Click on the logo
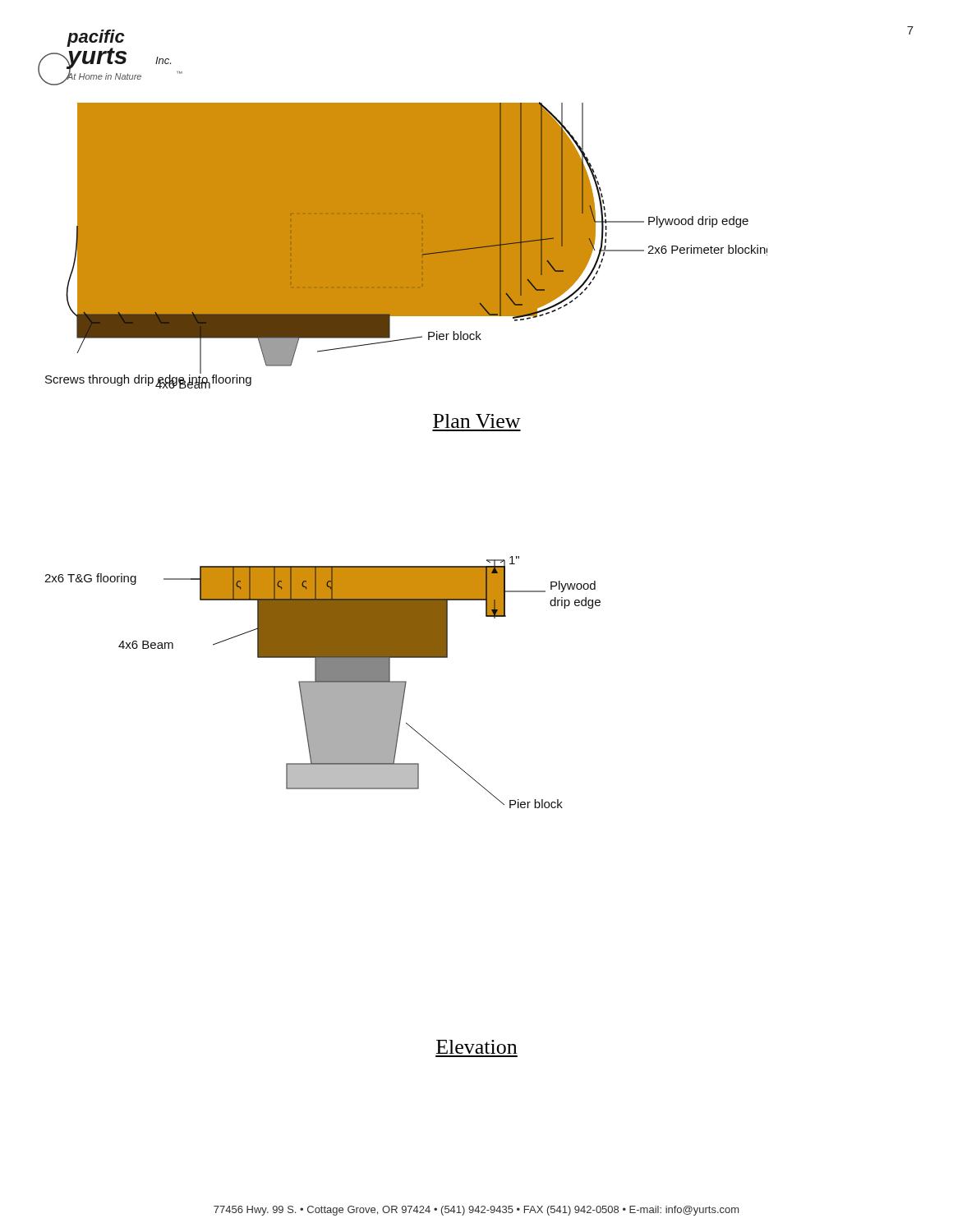953x1232 pixels. click(114, 55)
